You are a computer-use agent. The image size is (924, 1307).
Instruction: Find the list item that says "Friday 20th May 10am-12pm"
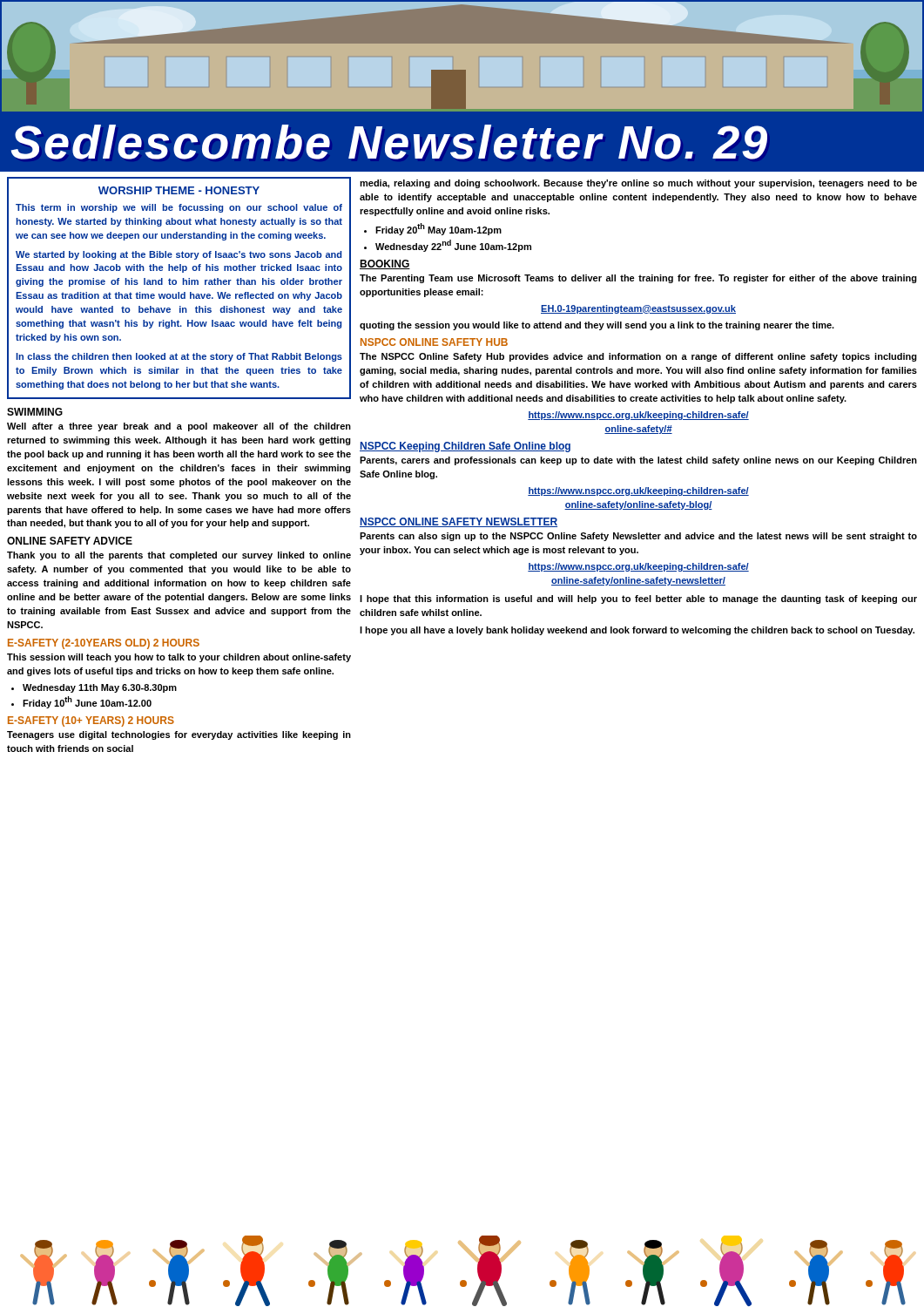pos(438,229)
